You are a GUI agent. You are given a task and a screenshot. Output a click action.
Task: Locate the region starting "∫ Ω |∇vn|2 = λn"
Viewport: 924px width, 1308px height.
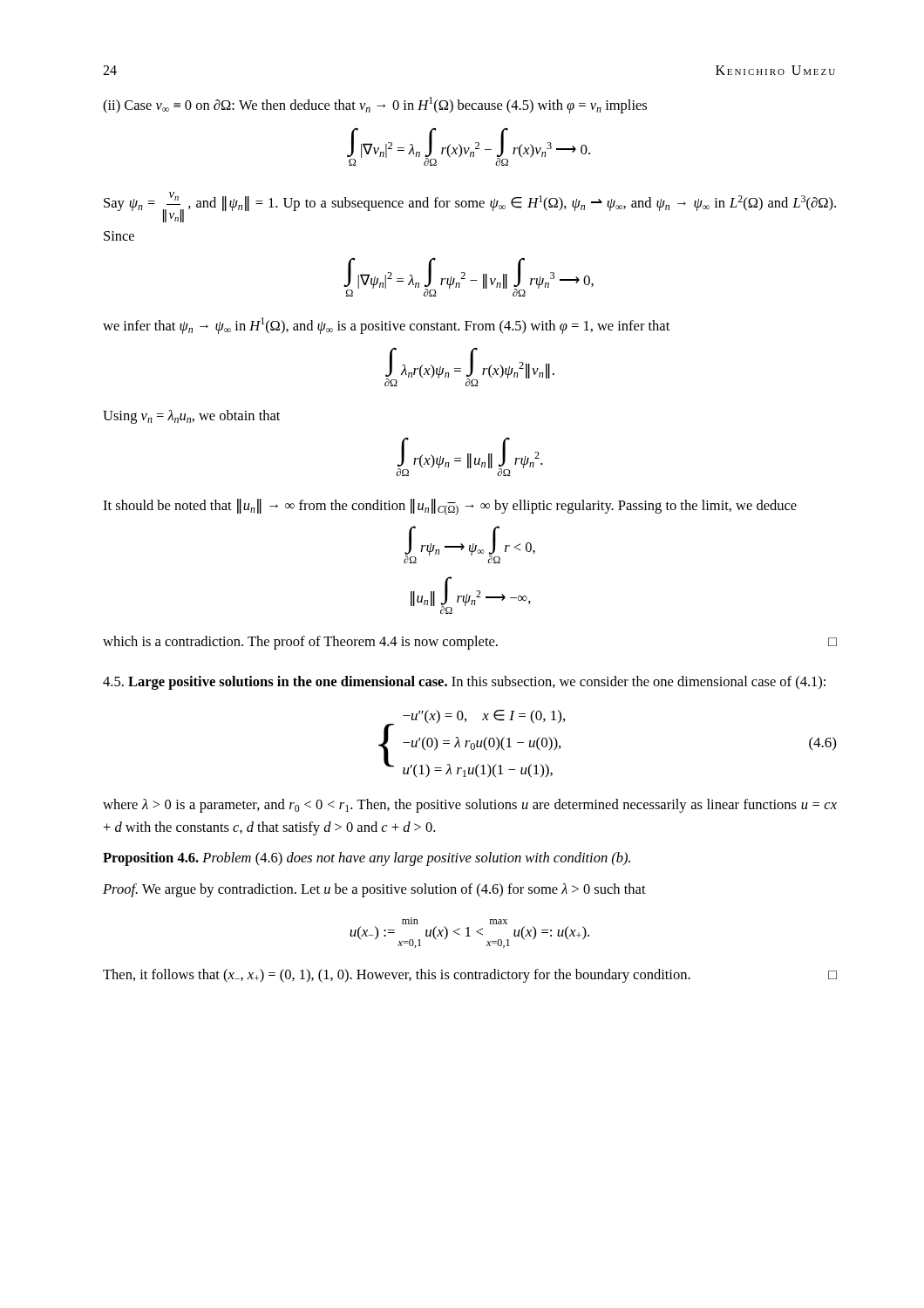pyautogui.click(x=470, y=150)
